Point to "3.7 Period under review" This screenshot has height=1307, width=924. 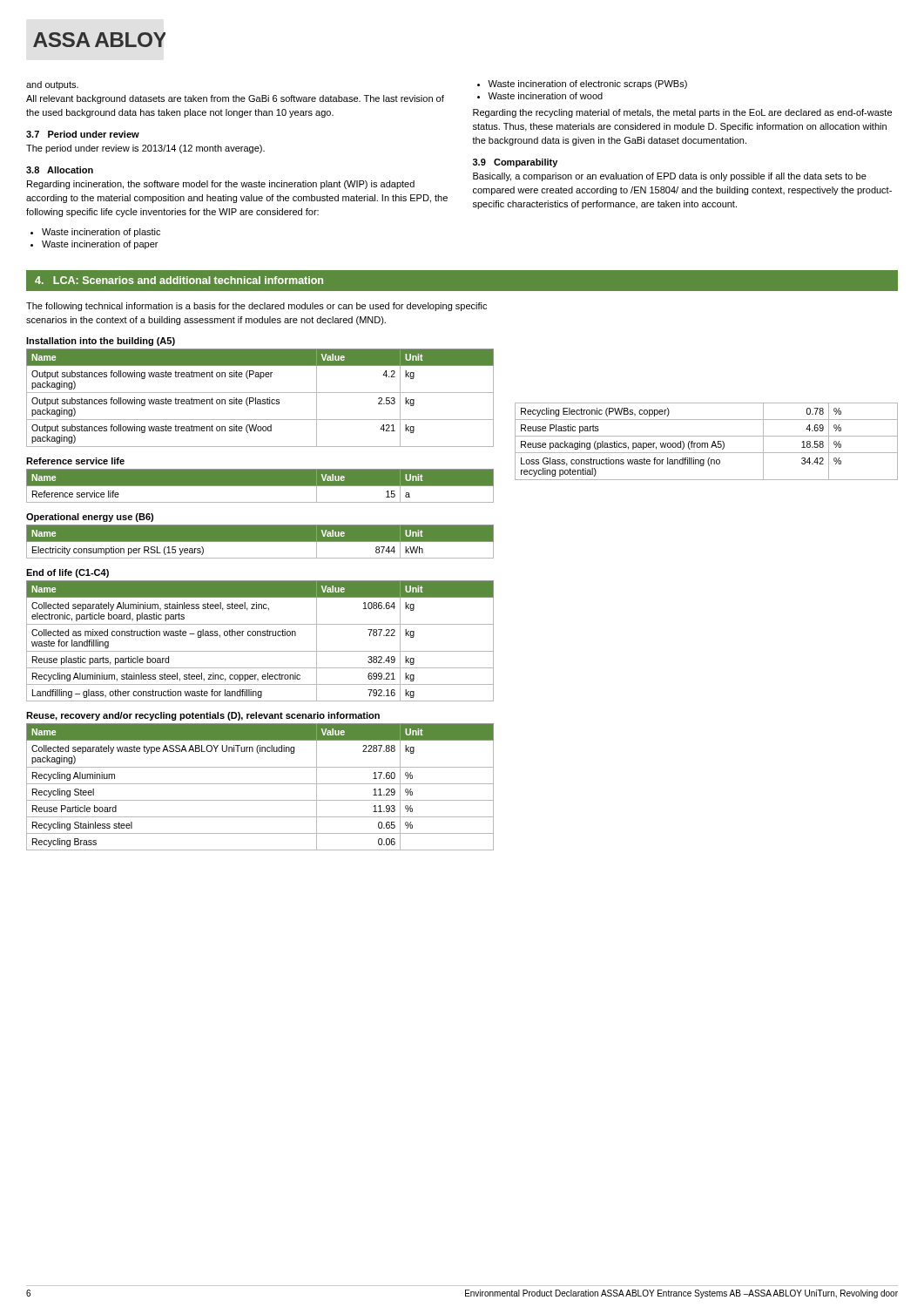[x=83, y=134]
